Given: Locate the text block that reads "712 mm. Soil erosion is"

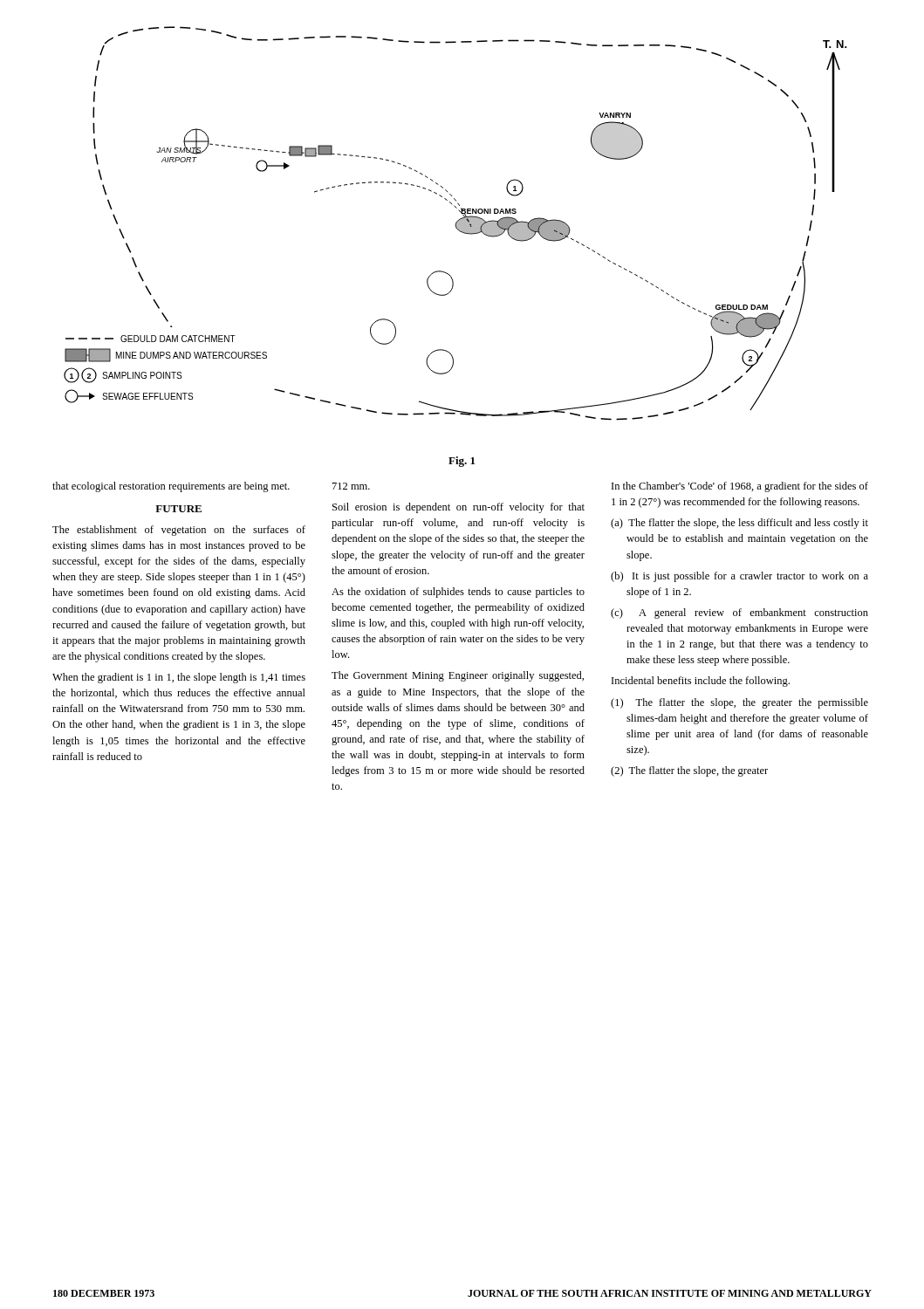Looking at the screenshot, I should tap(458, 636).
